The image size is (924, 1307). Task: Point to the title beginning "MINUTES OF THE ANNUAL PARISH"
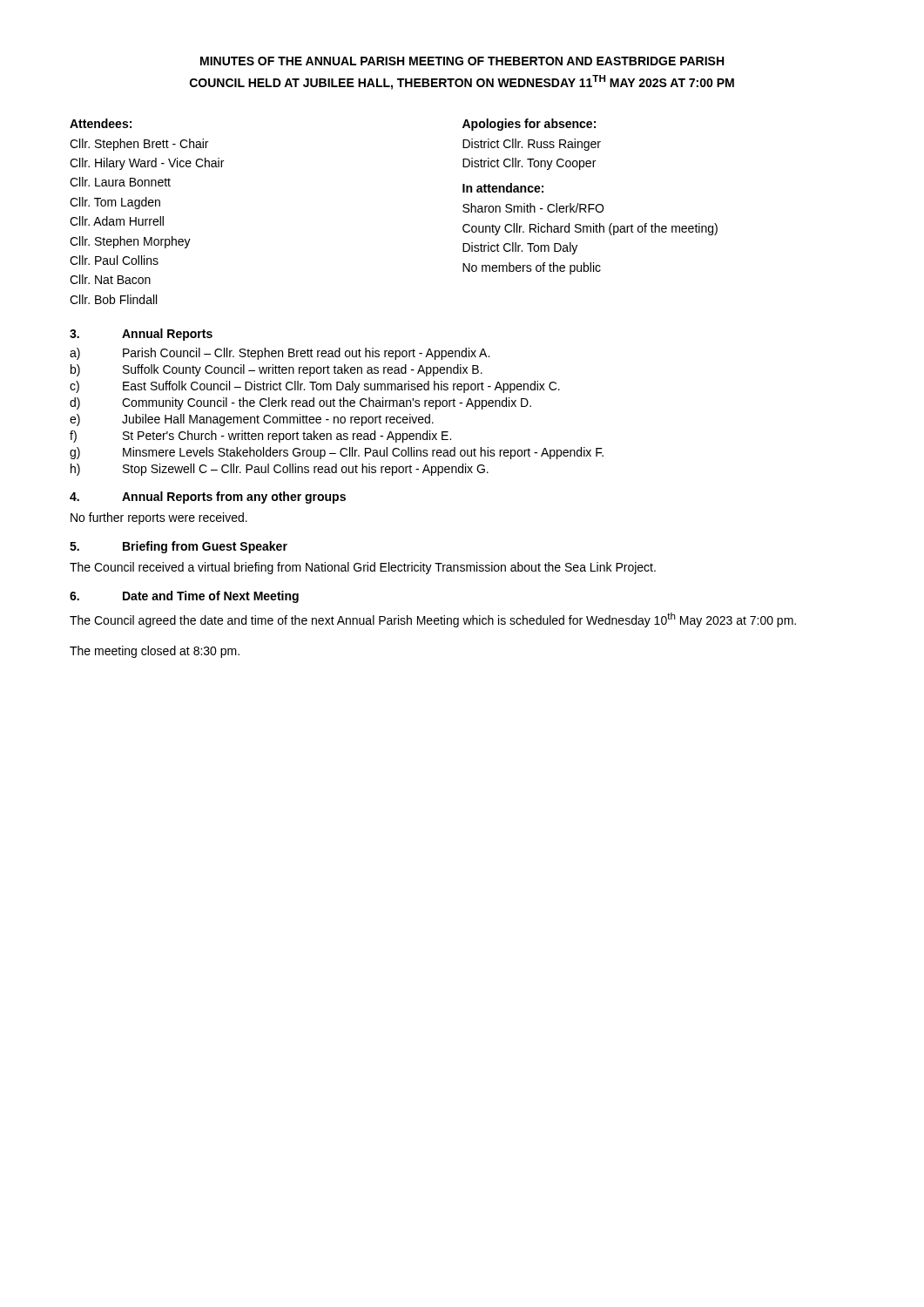coord(462,72)
